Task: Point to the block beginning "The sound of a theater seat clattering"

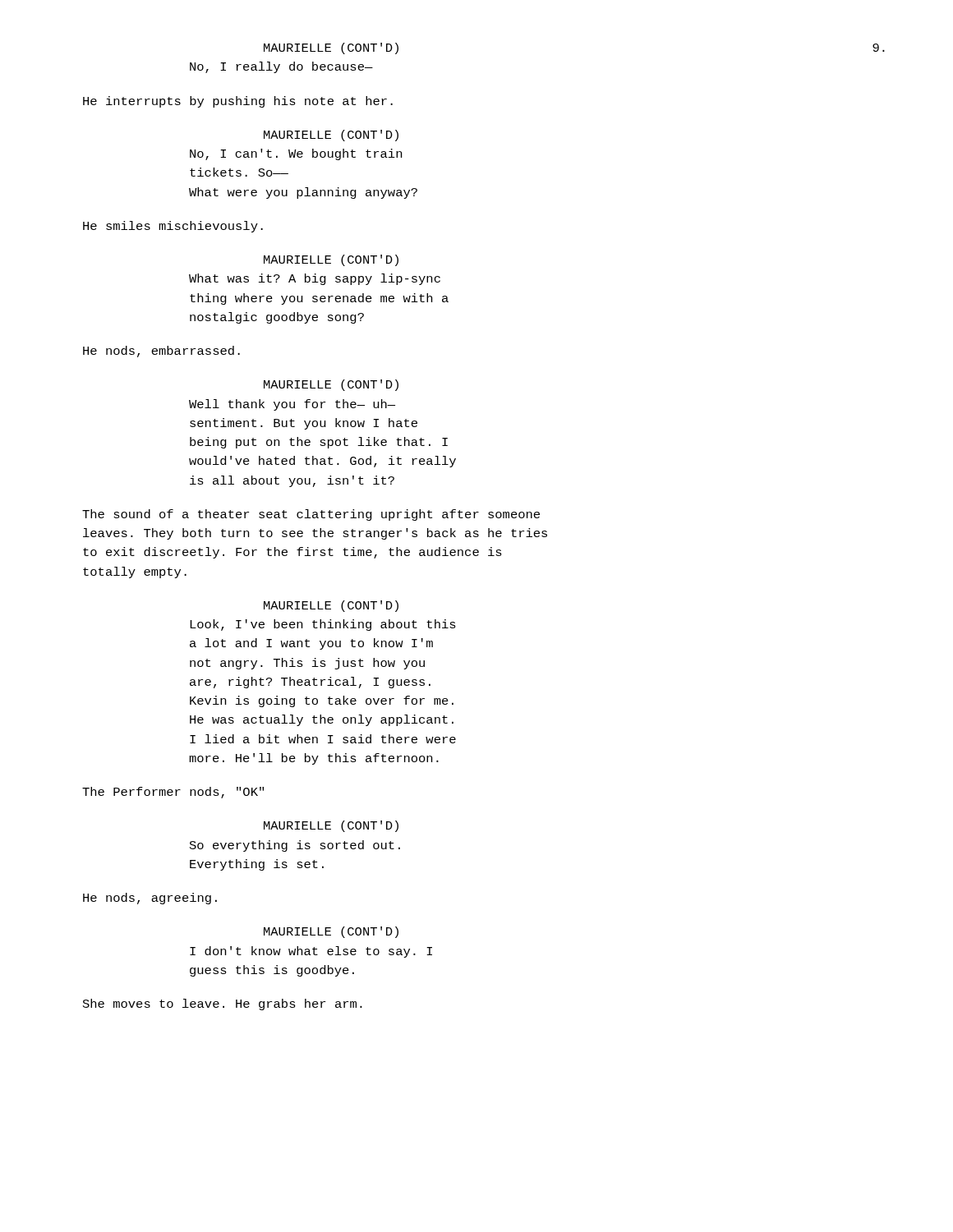Action: pos(315,543)
